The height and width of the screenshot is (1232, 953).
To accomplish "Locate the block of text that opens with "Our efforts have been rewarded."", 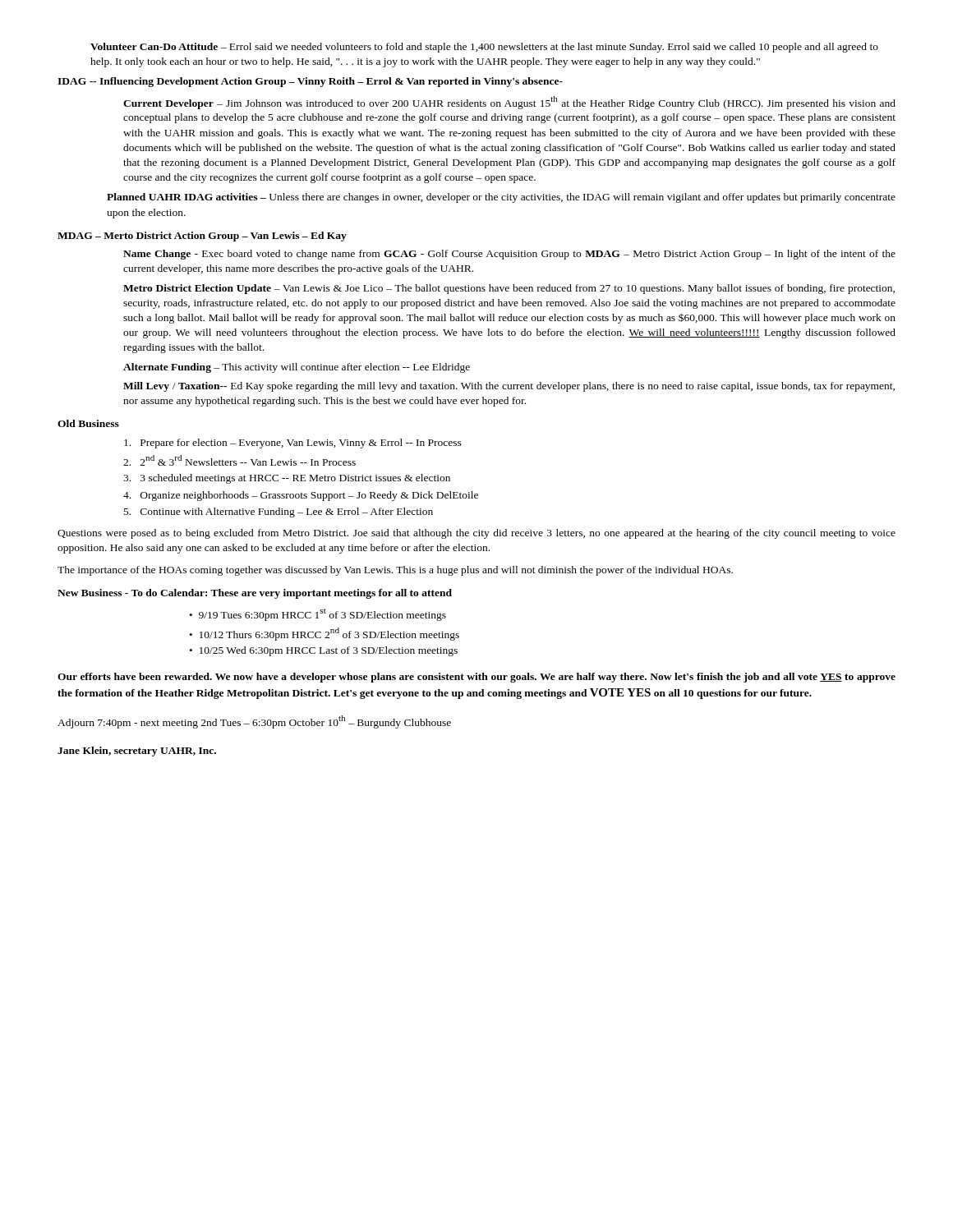I will pyautogui.click(x=476, y=685).
